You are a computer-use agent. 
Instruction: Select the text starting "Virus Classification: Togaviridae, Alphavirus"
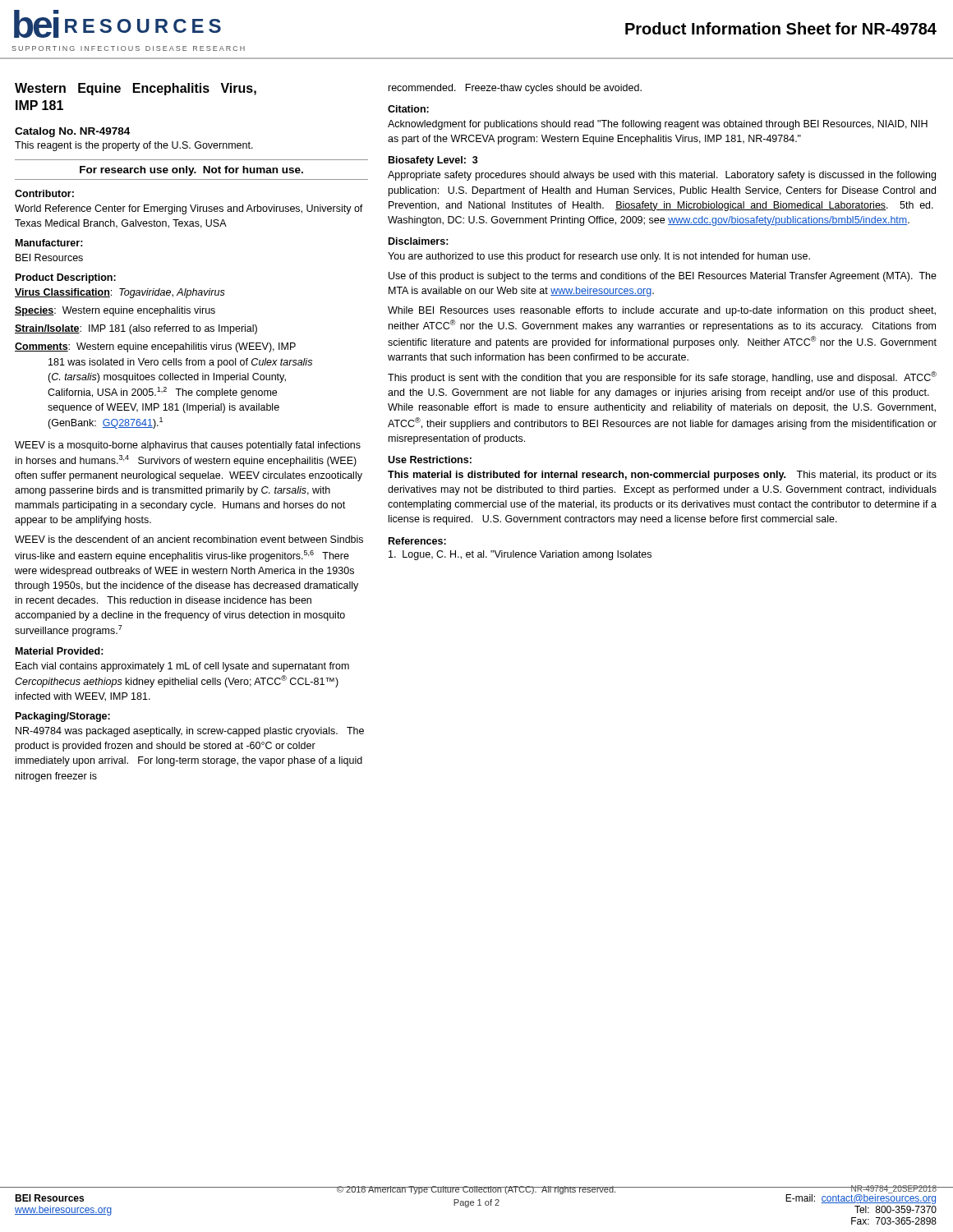pyautogui.click(x=191, y=358)
